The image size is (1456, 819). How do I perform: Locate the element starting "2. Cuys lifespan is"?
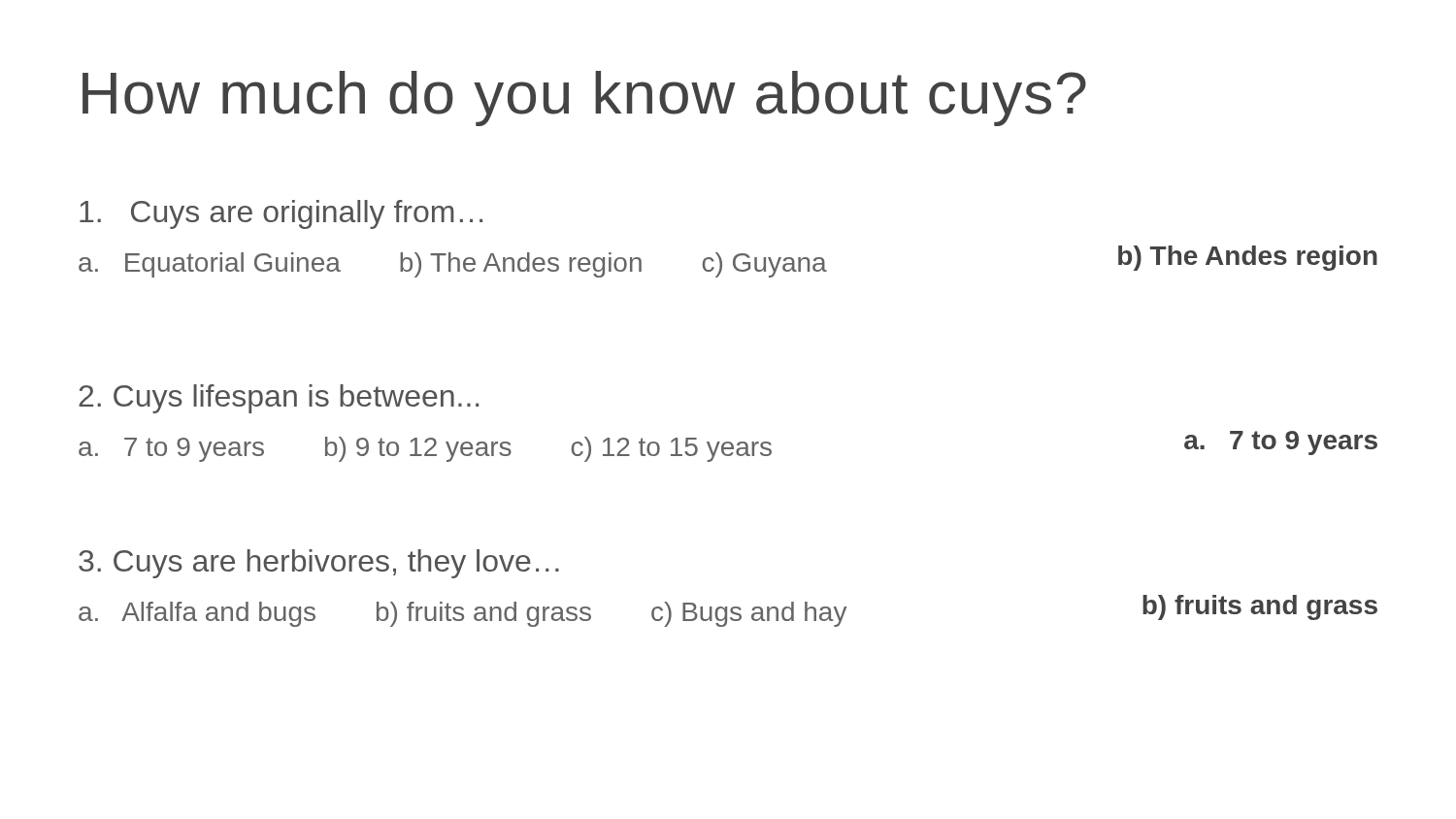click(280, 396)
